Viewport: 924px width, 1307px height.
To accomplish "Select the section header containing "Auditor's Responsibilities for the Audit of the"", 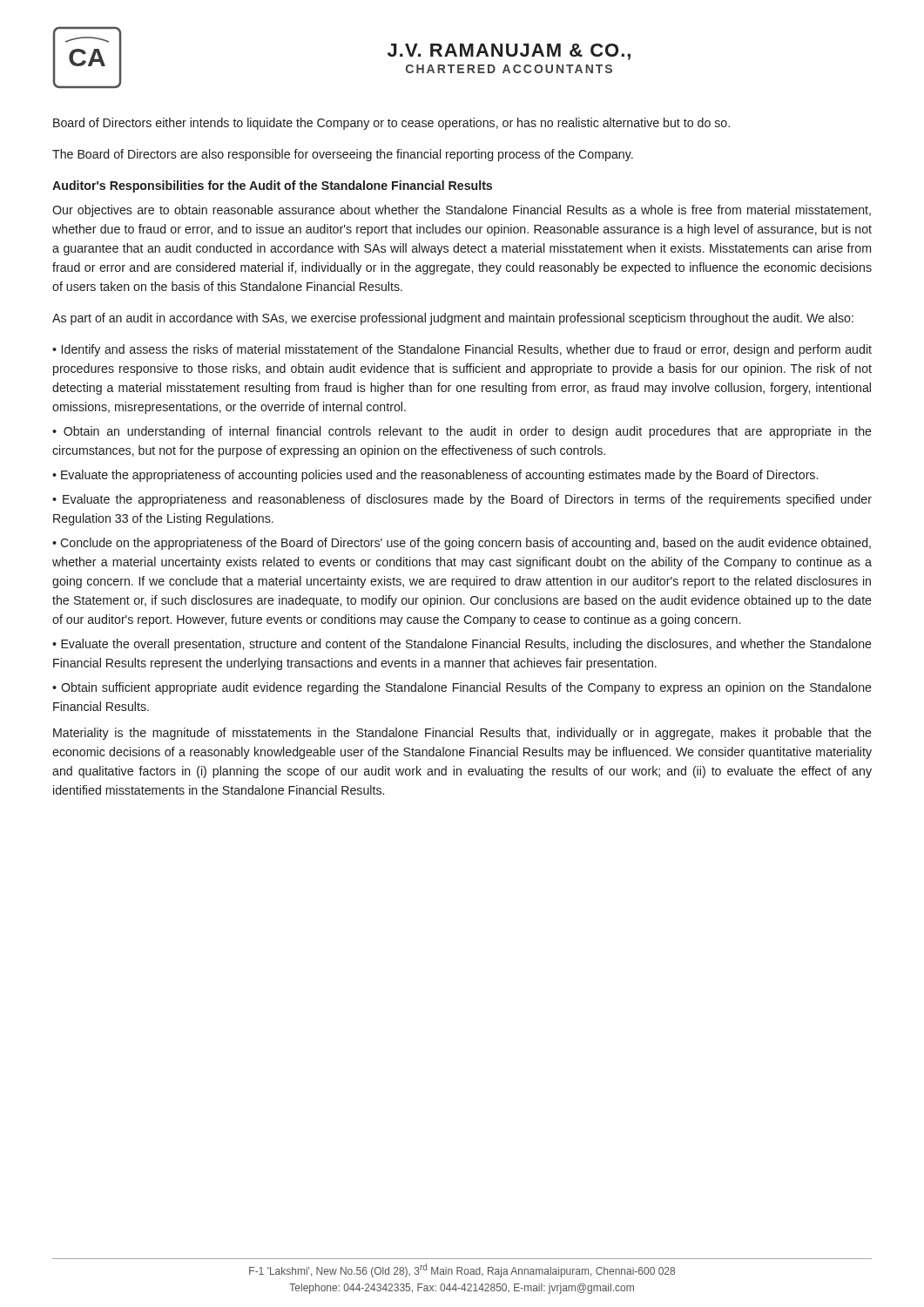I will click(x=272, y=186).
